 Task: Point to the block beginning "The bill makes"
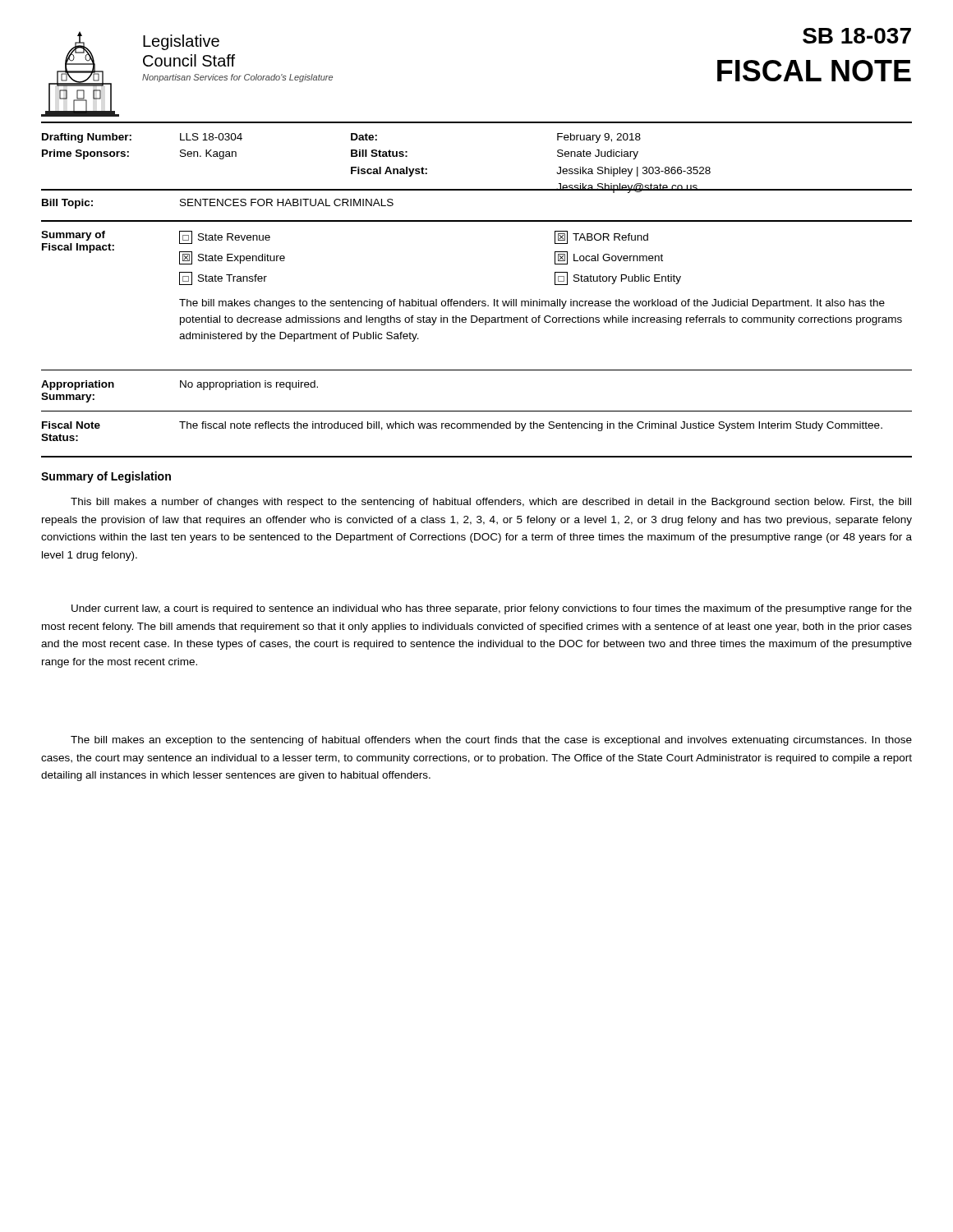pyautogui.click(x=476, y=758)
